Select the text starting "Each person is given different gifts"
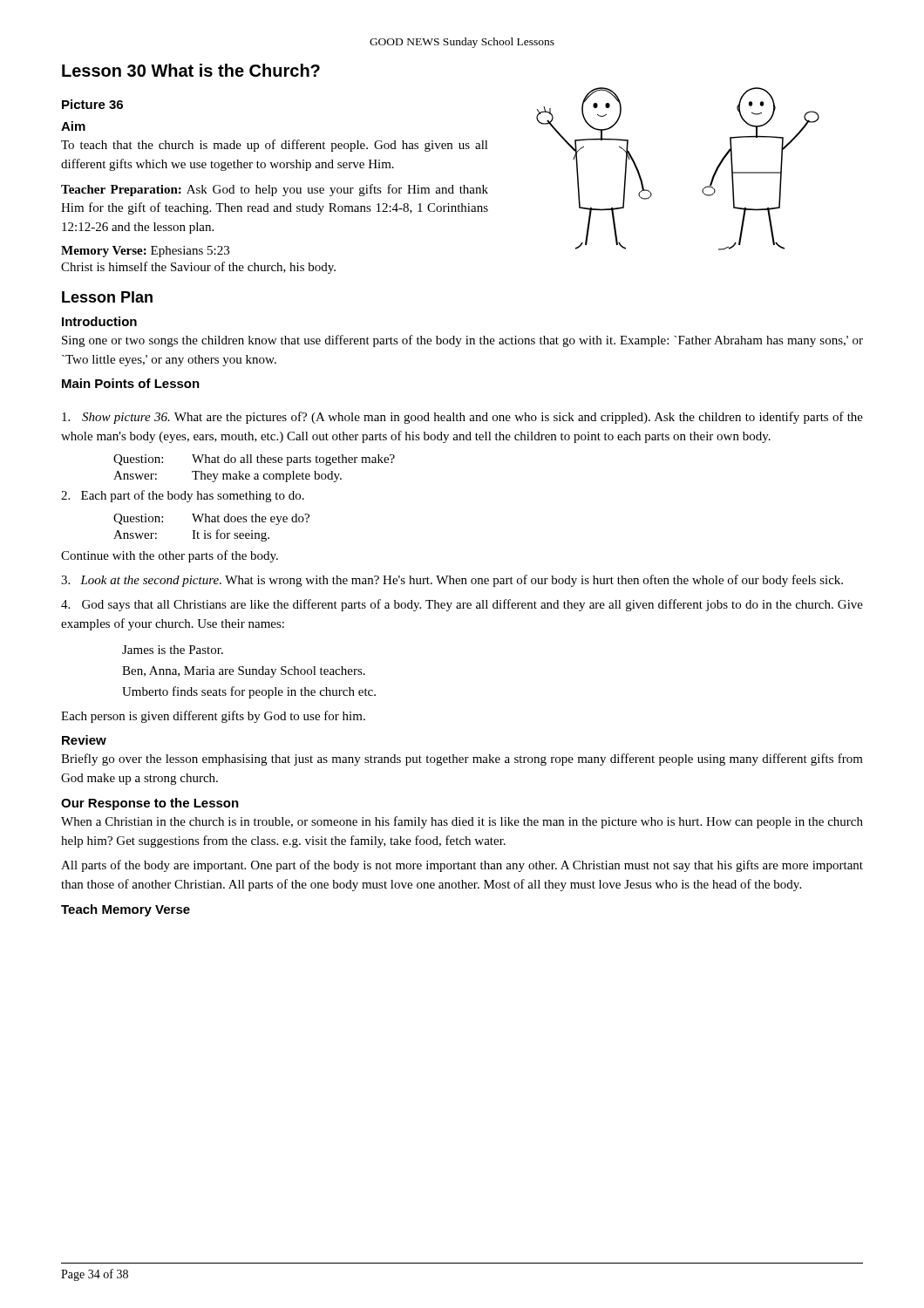 [213, 715]
